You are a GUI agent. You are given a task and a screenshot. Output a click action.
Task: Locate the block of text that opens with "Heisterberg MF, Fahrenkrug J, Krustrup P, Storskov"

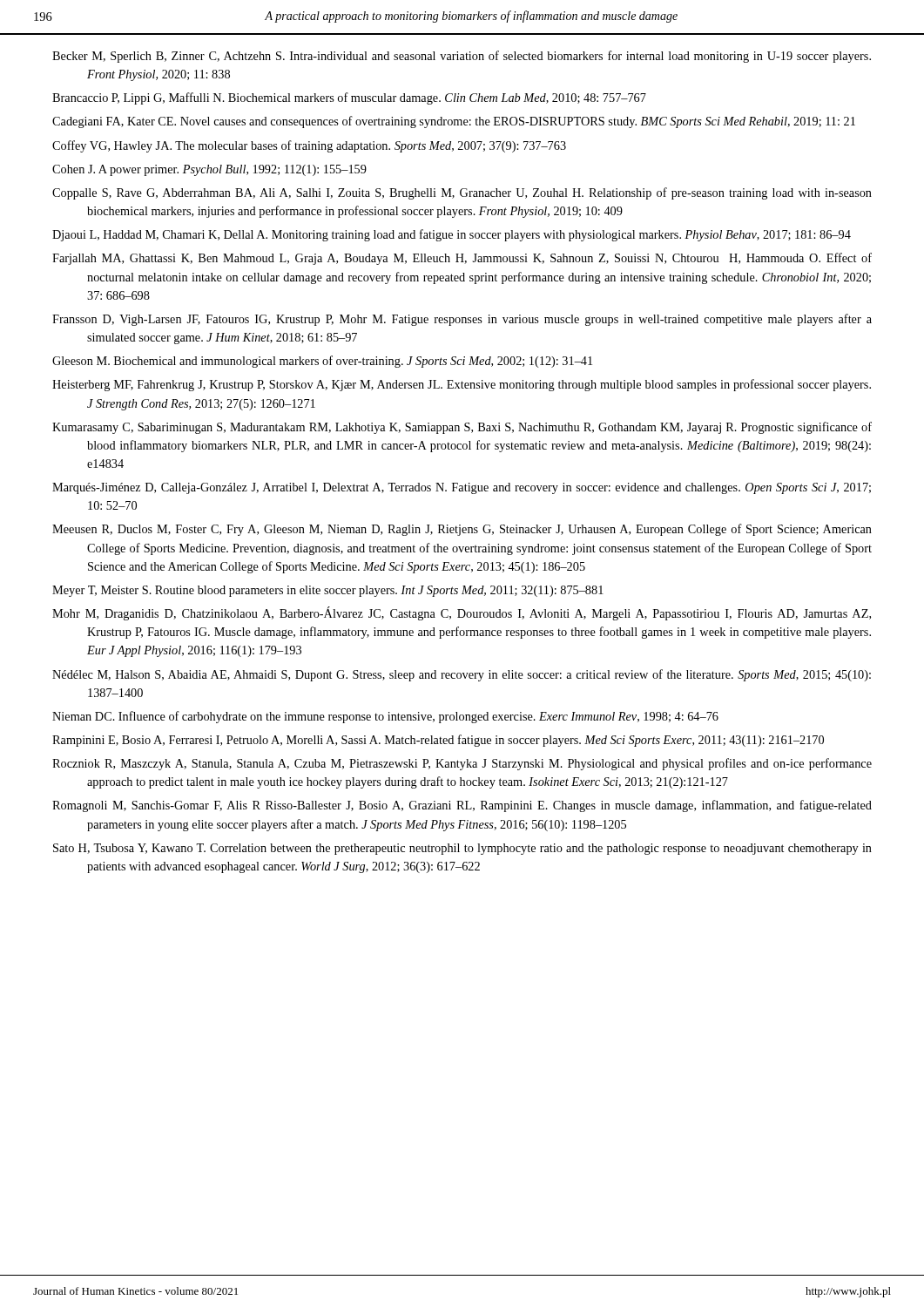coord(462,394)
